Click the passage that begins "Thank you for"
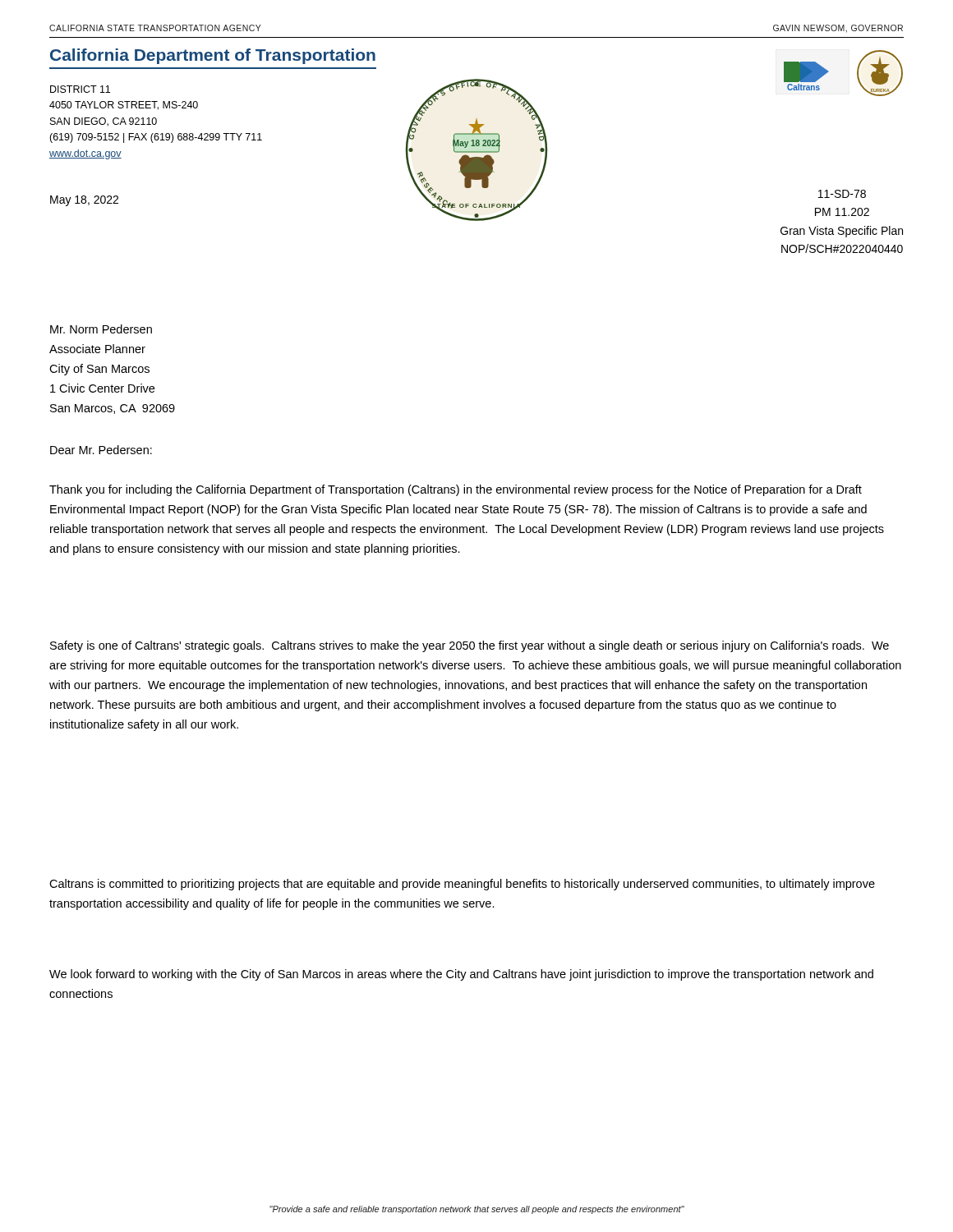Screen dimensions: 1232x953 [x=467, y=519]
